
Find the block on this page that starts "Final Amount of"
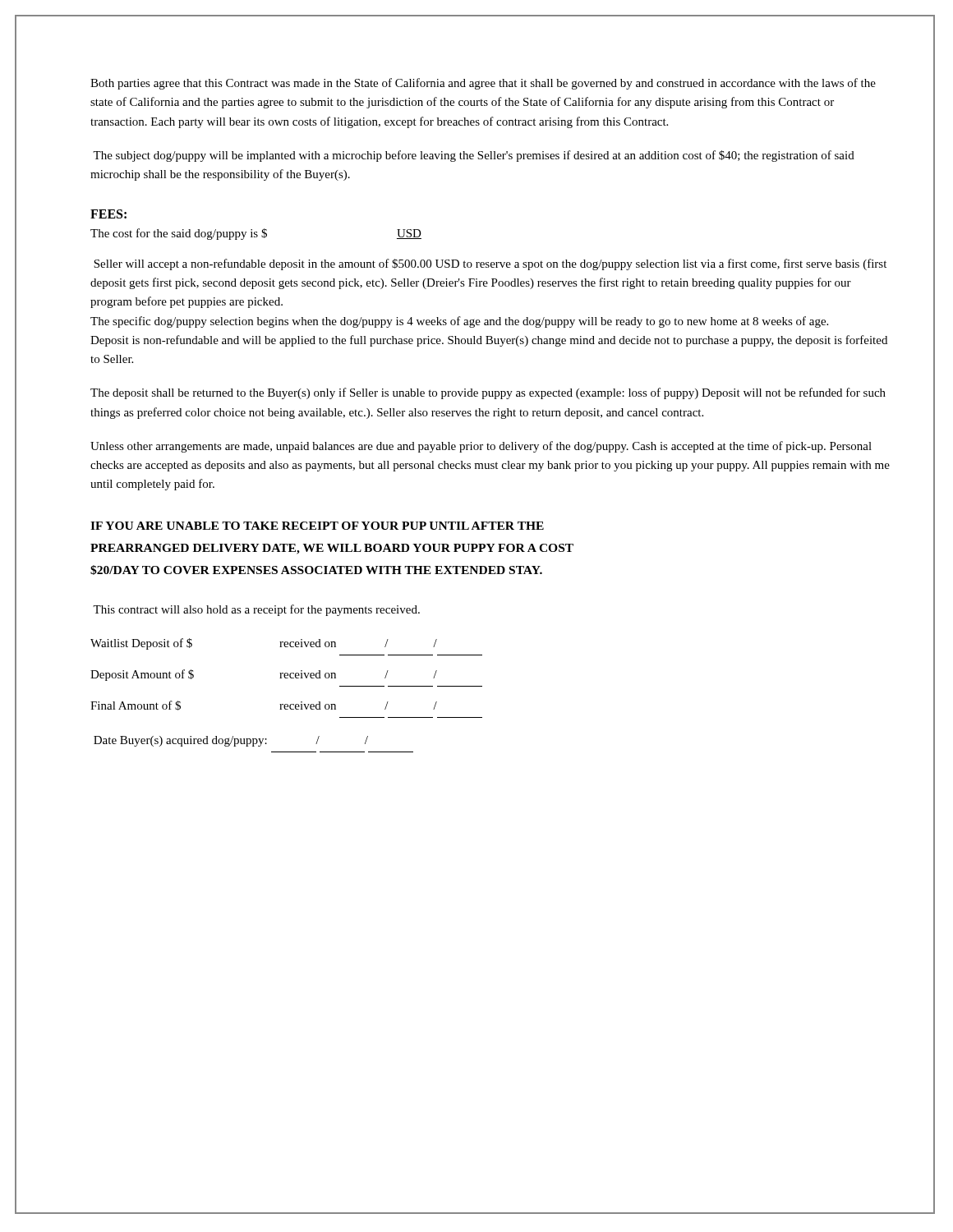[x=286, y=709]
